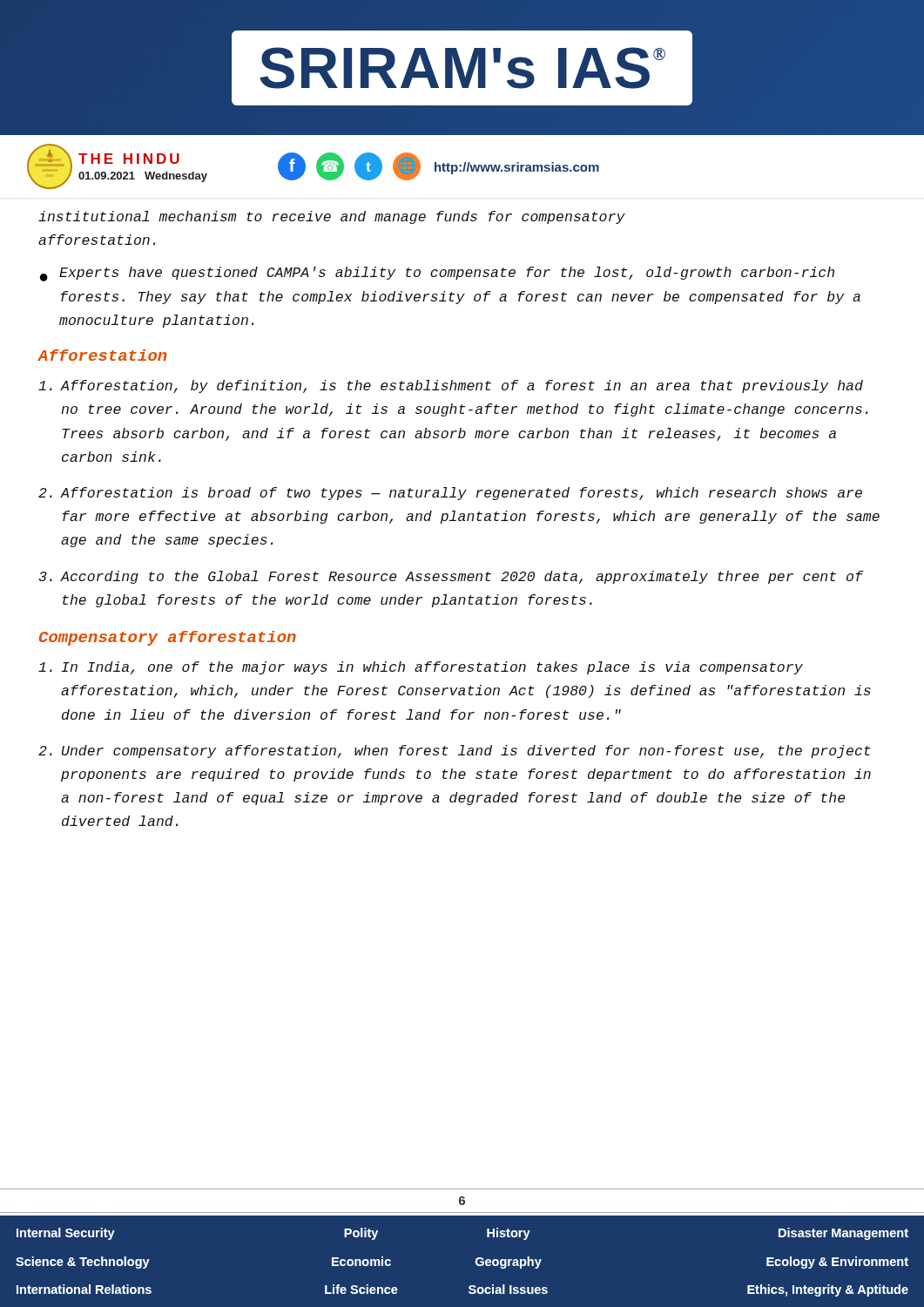
Task: Locate the list item that reads "3. According to the Global Forest Resource"
Action: click(462, 589)
